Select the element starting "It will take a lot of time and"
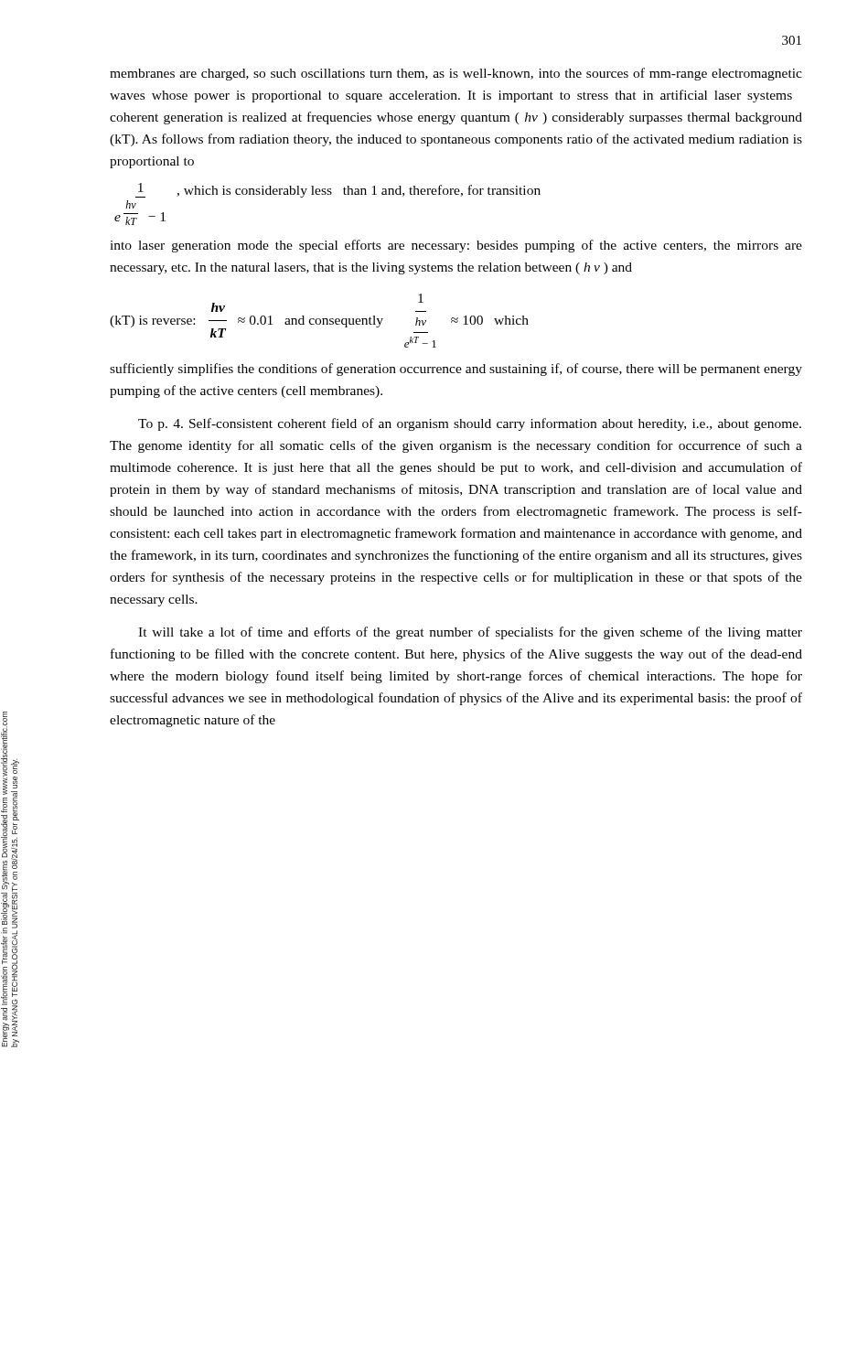Screen dimensions: 1372x868 (x=456, y=676)
